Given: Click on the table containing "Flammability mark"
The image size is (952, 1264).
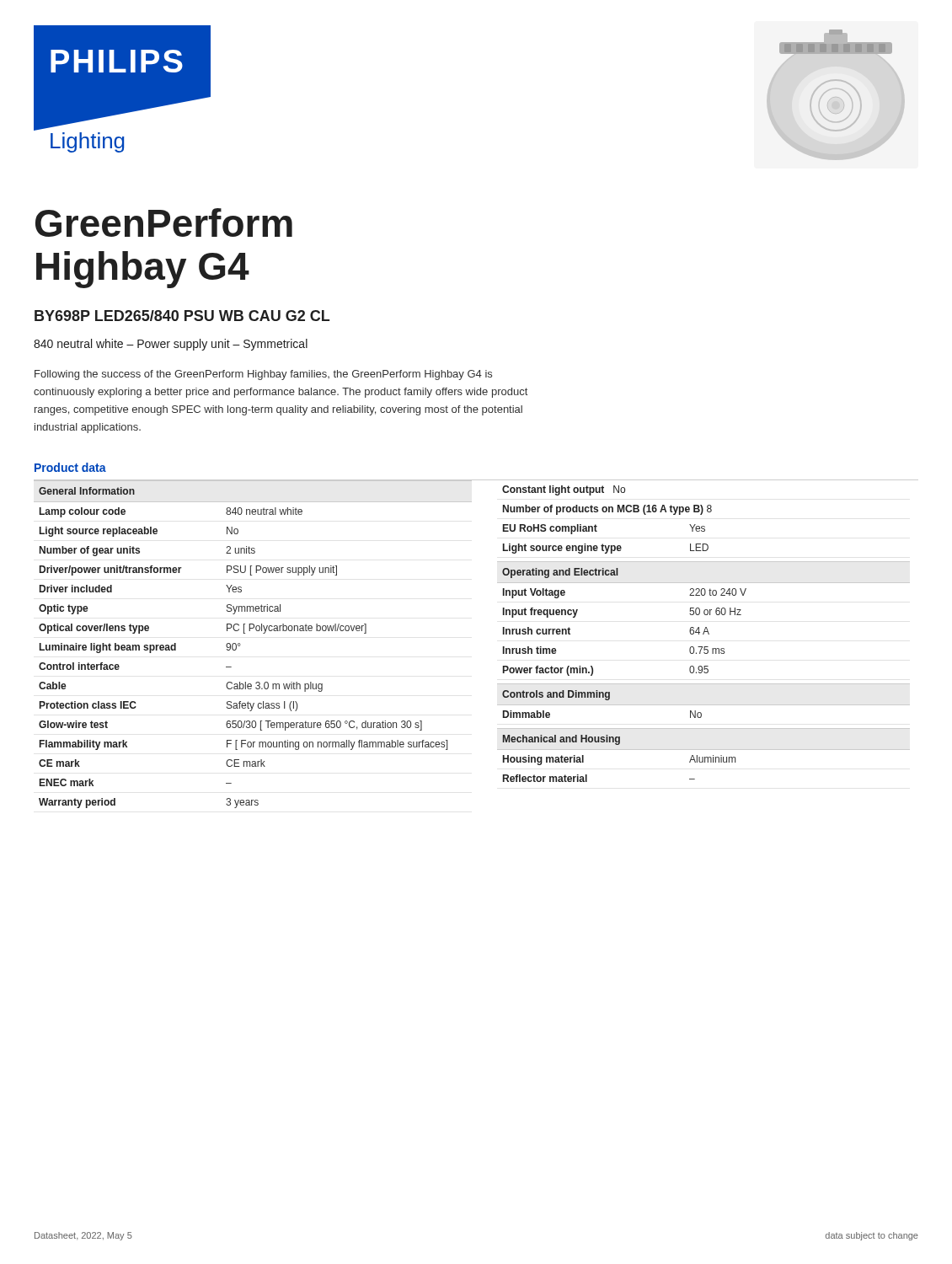Looking at the screenshot, I should coord(253,647).
